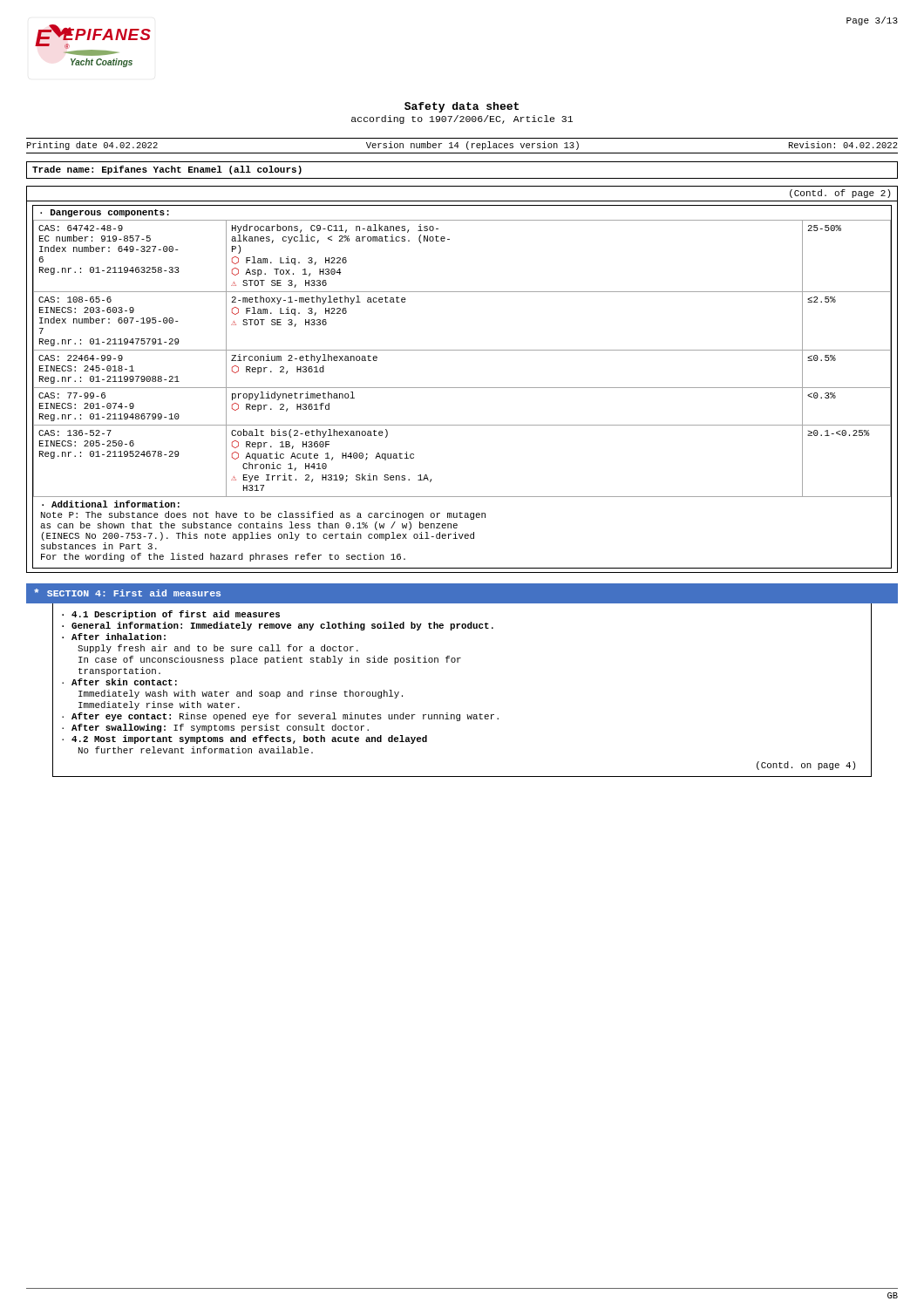Select the region starting "Safety data sheet"
Screen dimensions: 1308x924
point(462,107)
